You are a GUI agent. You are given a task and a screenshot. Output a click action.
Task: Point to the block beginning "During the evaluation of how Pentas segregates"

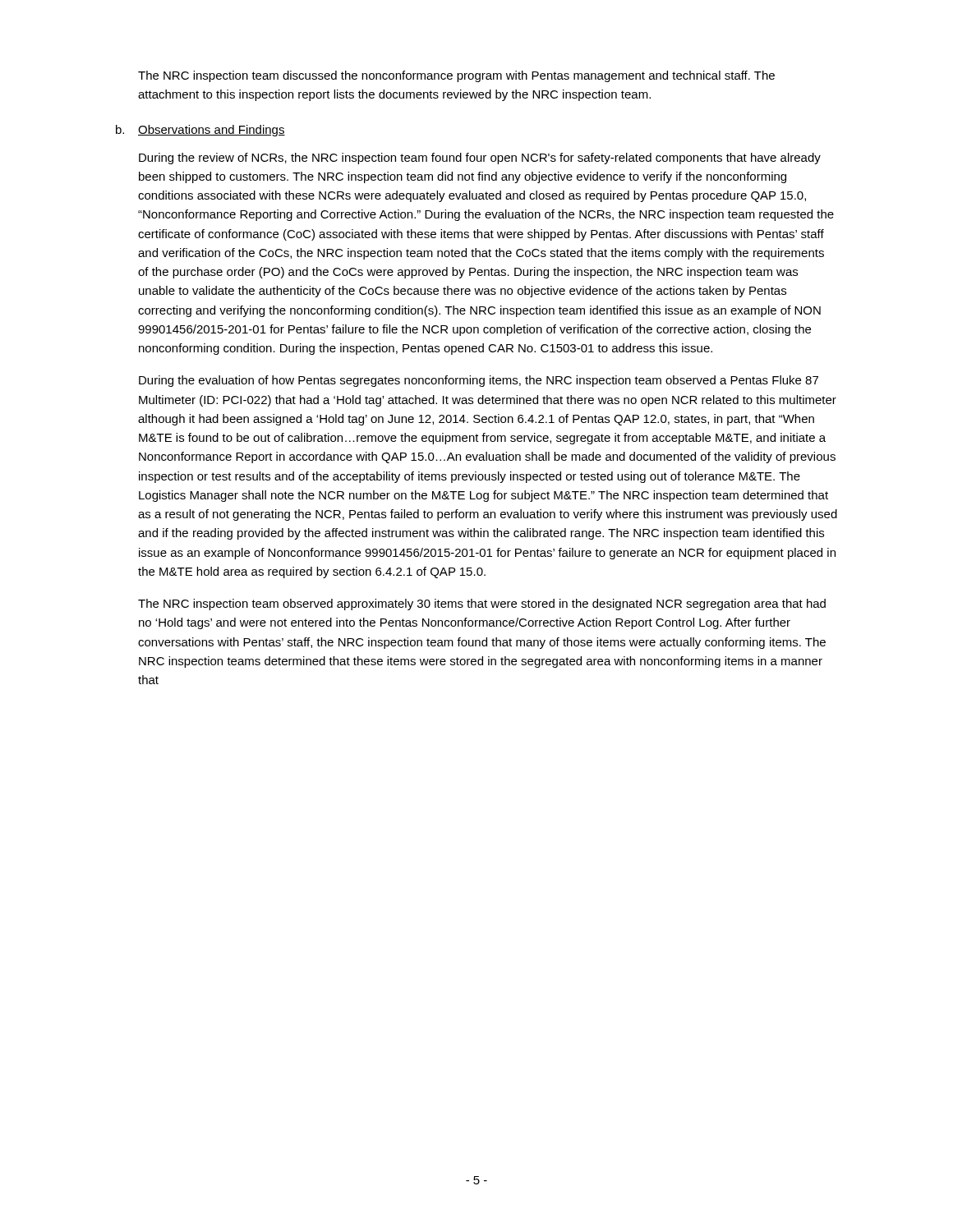[488, 476]
